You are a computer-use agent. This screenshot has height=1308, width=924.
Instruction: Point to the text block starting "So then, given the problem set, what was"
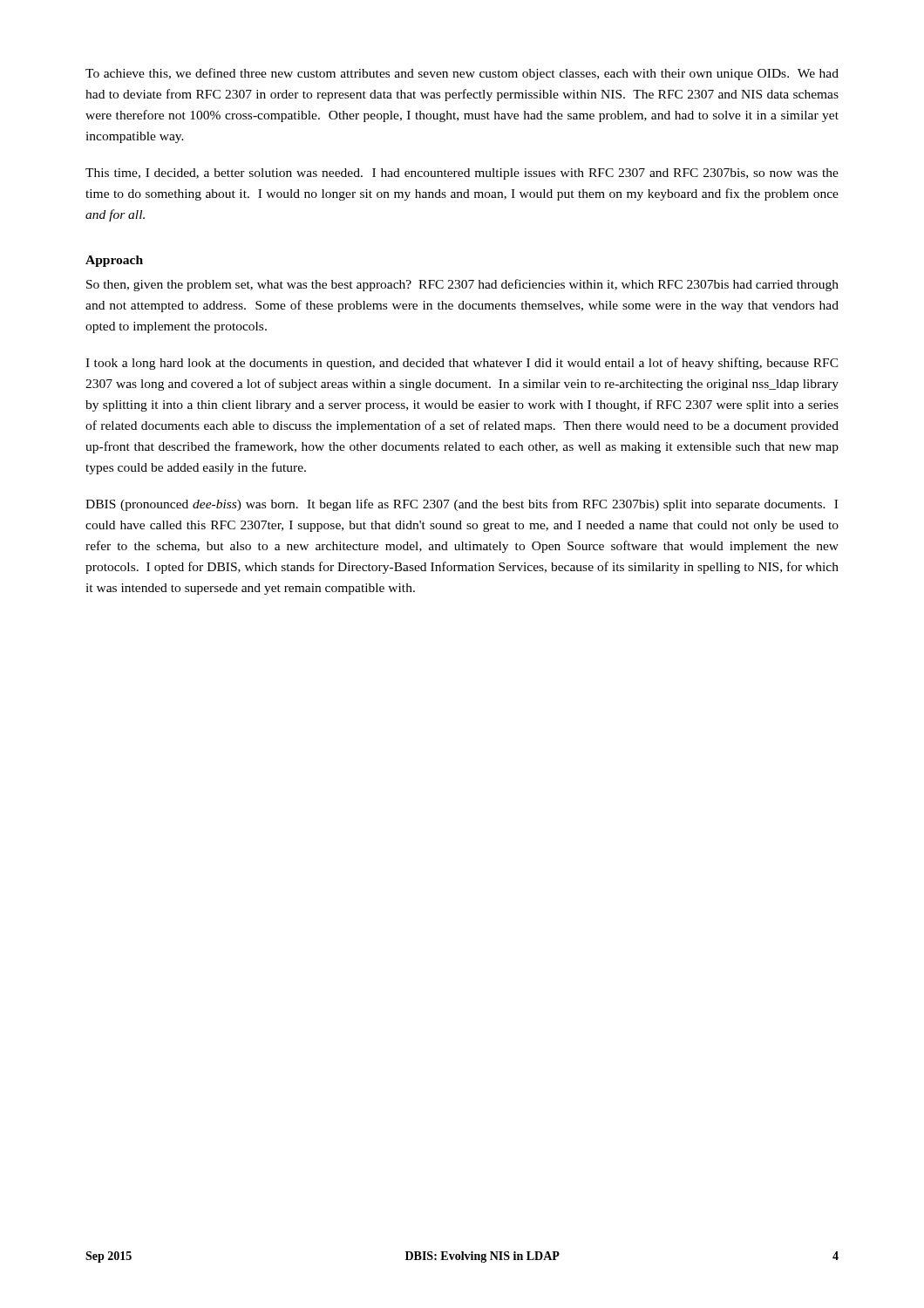(x=462, y=305)
